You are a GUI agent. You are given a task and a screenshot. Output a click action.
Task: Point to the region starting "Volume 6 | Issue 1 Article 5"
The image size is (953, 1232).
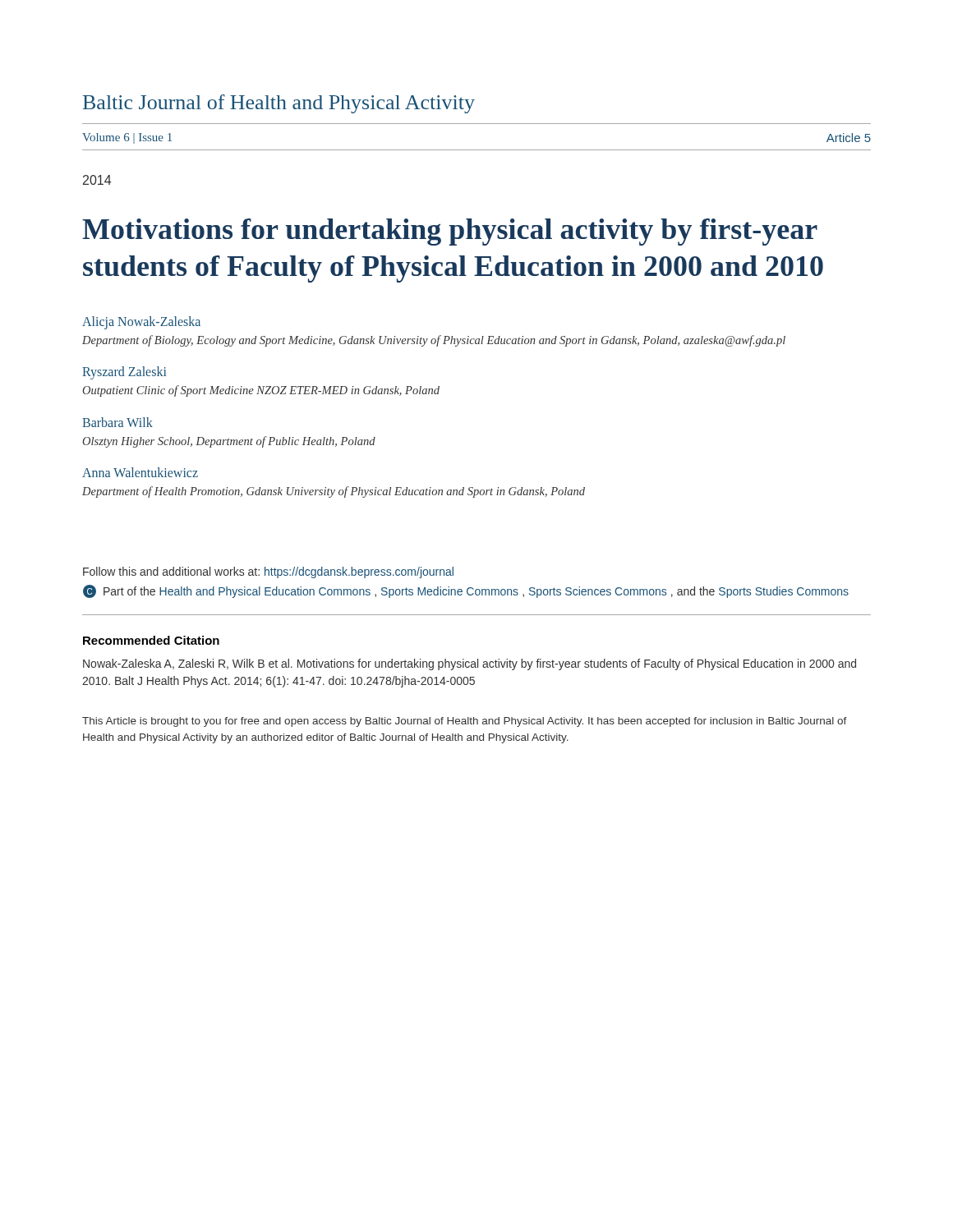click(476, 138)
